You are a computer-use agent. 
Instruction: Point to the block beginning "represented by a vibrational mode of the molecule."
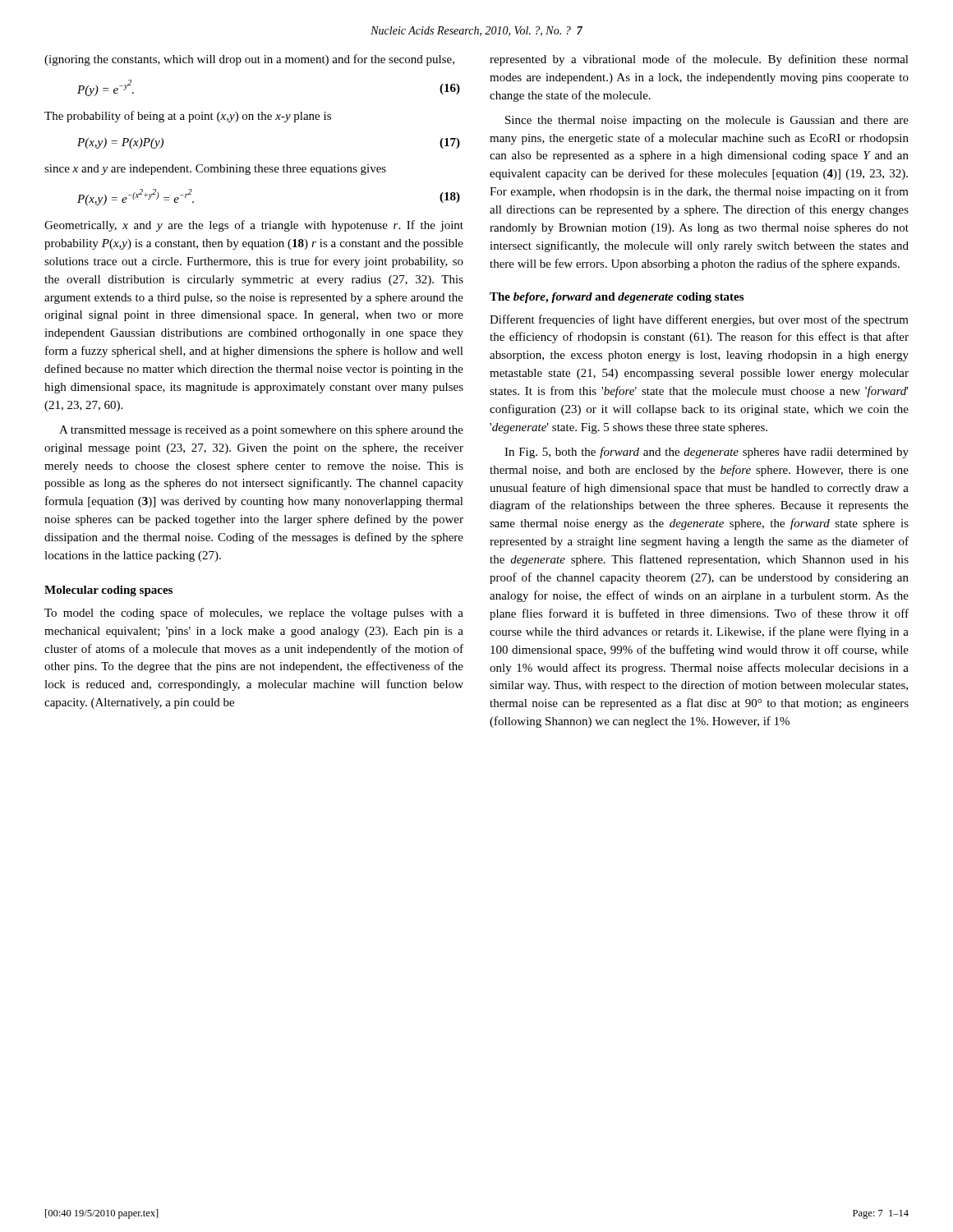(x=699, y=78)
